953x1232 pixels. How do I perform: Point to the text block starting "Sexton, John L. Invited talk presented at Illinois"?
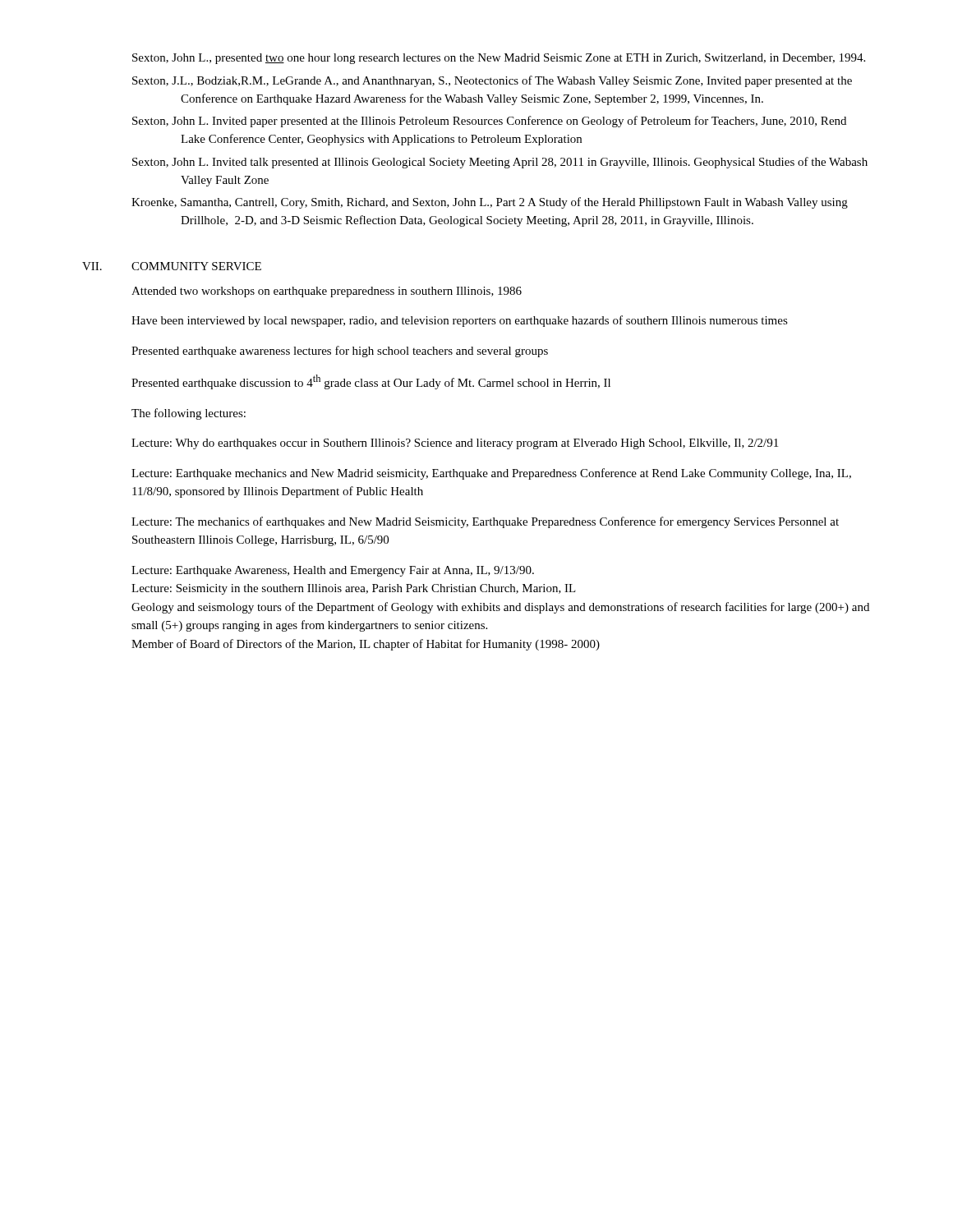[500, 171]
